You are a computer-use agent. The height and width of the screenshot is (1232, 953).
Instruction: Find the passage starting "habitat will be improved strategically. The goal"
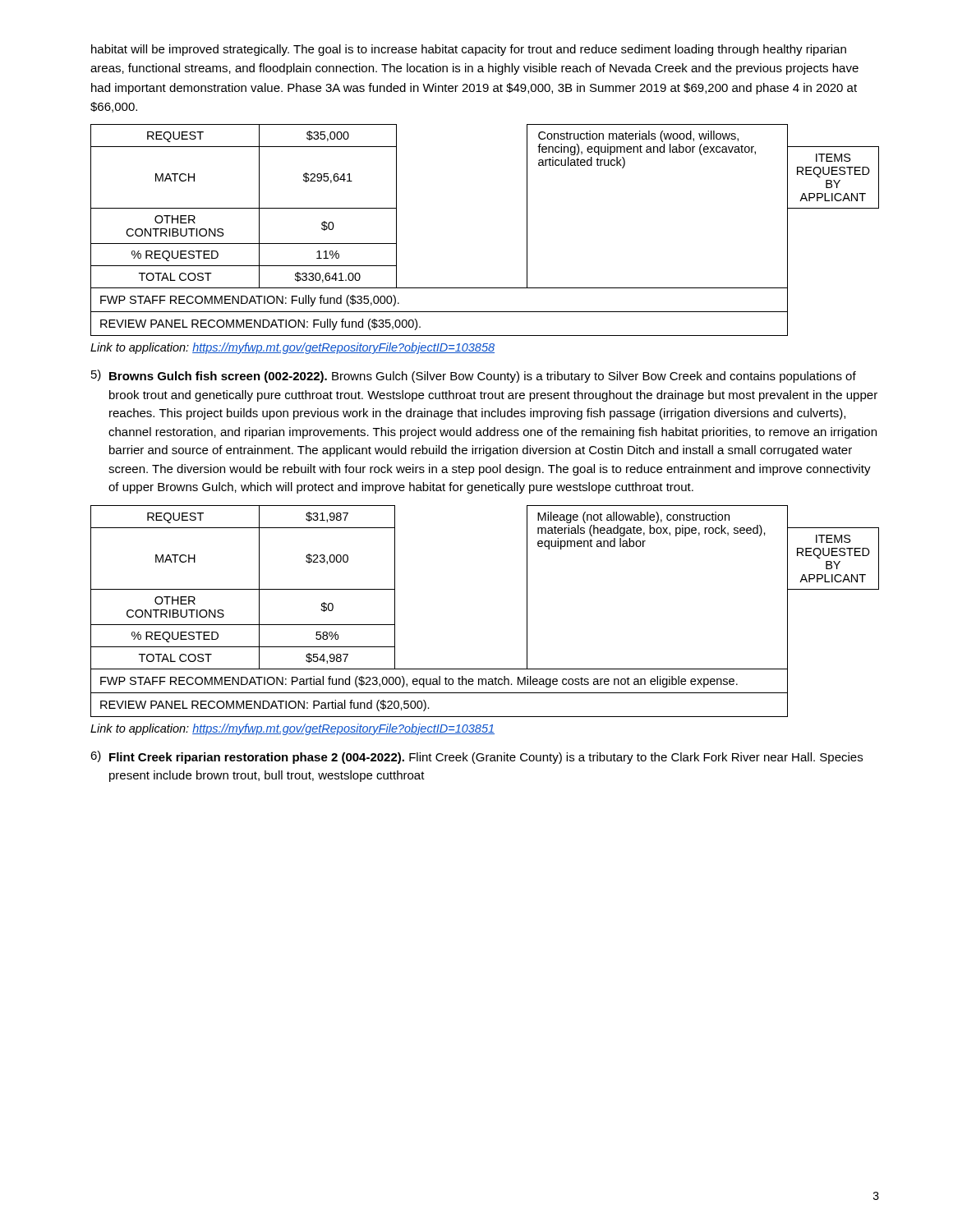coord(475,77)
